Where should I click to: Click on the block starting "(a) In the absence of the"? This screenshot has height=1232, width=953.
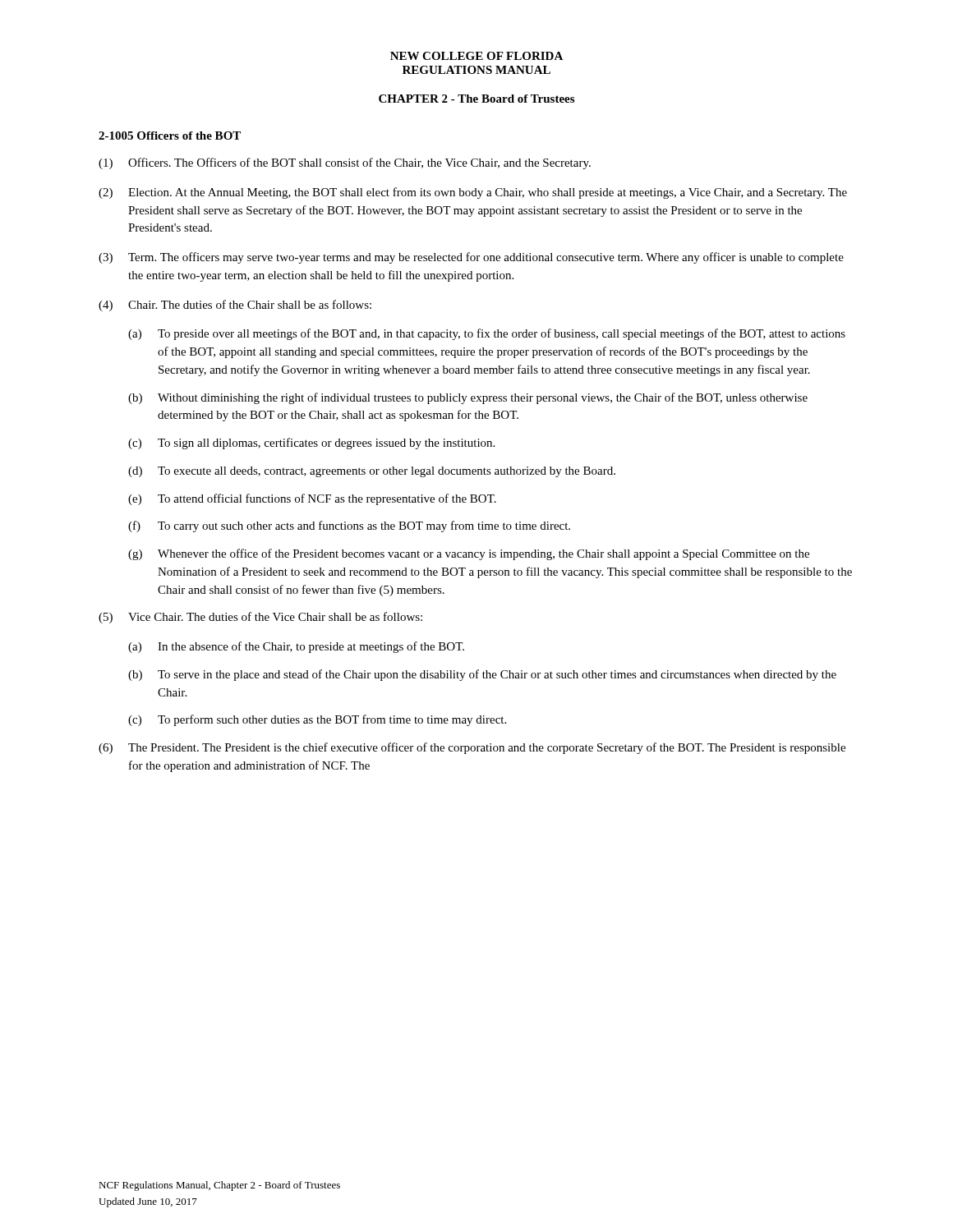(x=296, y=647)
